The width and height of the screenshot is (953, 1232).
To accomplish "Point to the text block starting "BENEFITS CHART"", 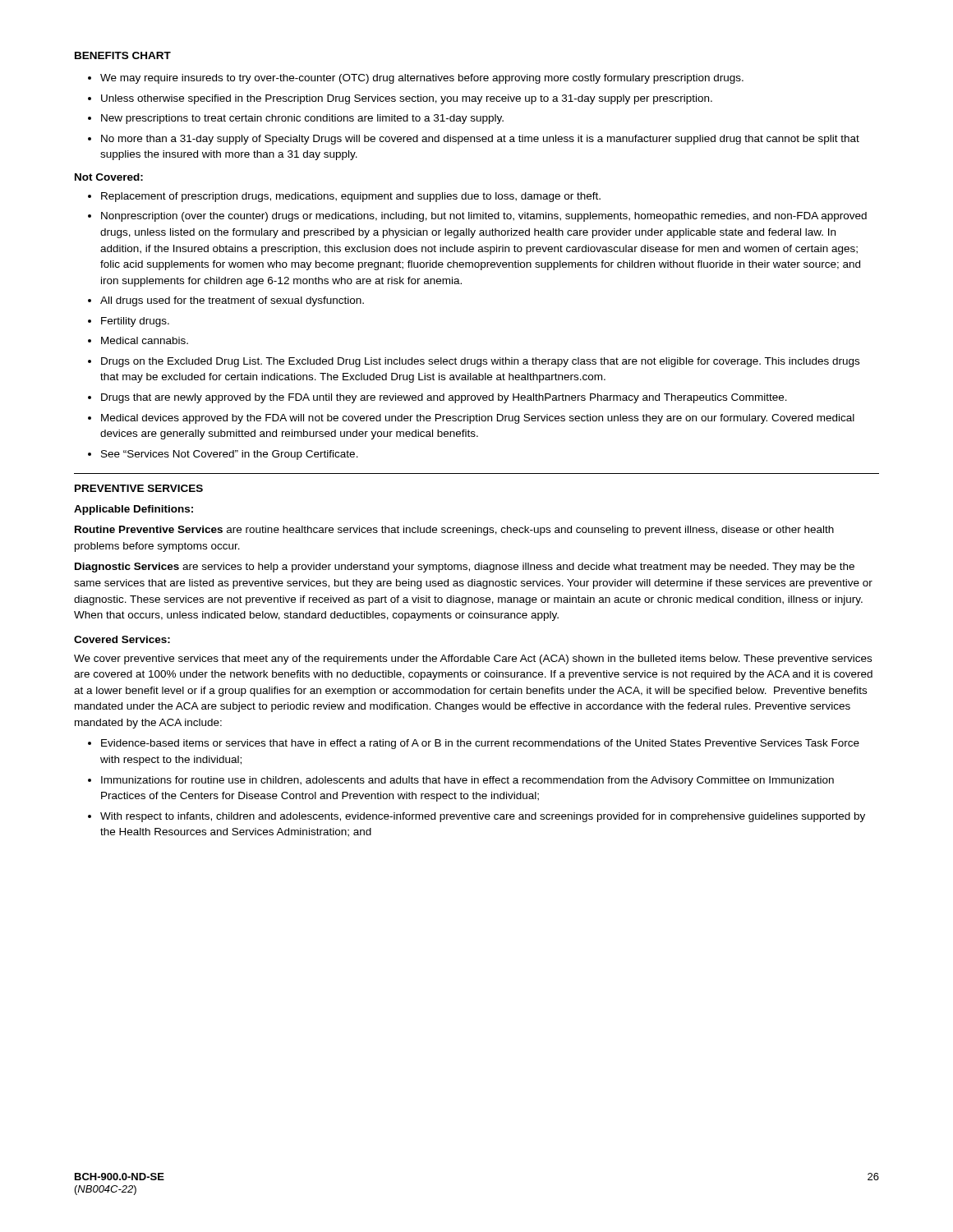I will (x=122, y=55).
